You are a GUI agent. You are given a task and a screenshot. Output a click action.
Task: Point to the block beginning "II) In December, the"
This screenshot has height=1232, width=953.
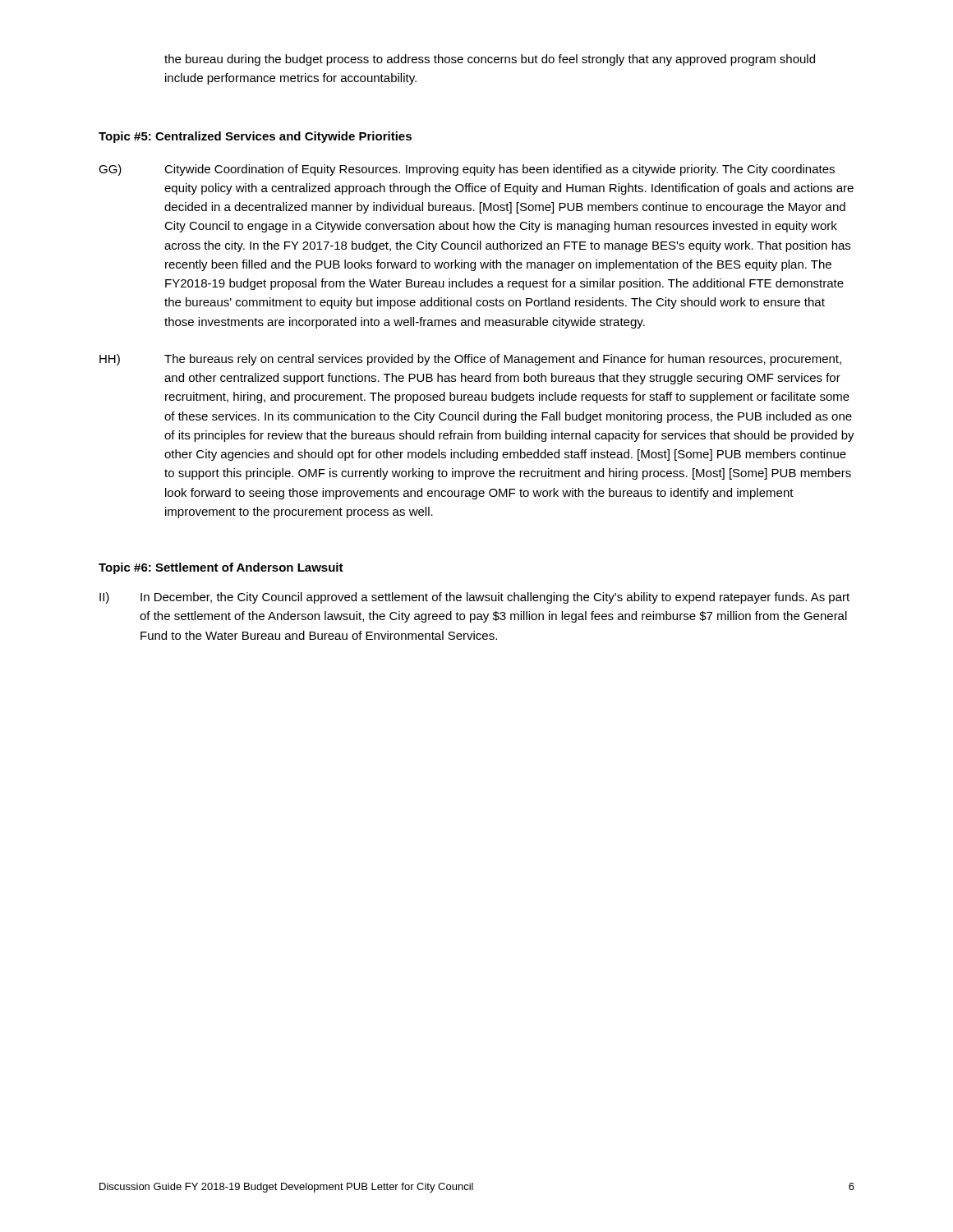[476, 616]
